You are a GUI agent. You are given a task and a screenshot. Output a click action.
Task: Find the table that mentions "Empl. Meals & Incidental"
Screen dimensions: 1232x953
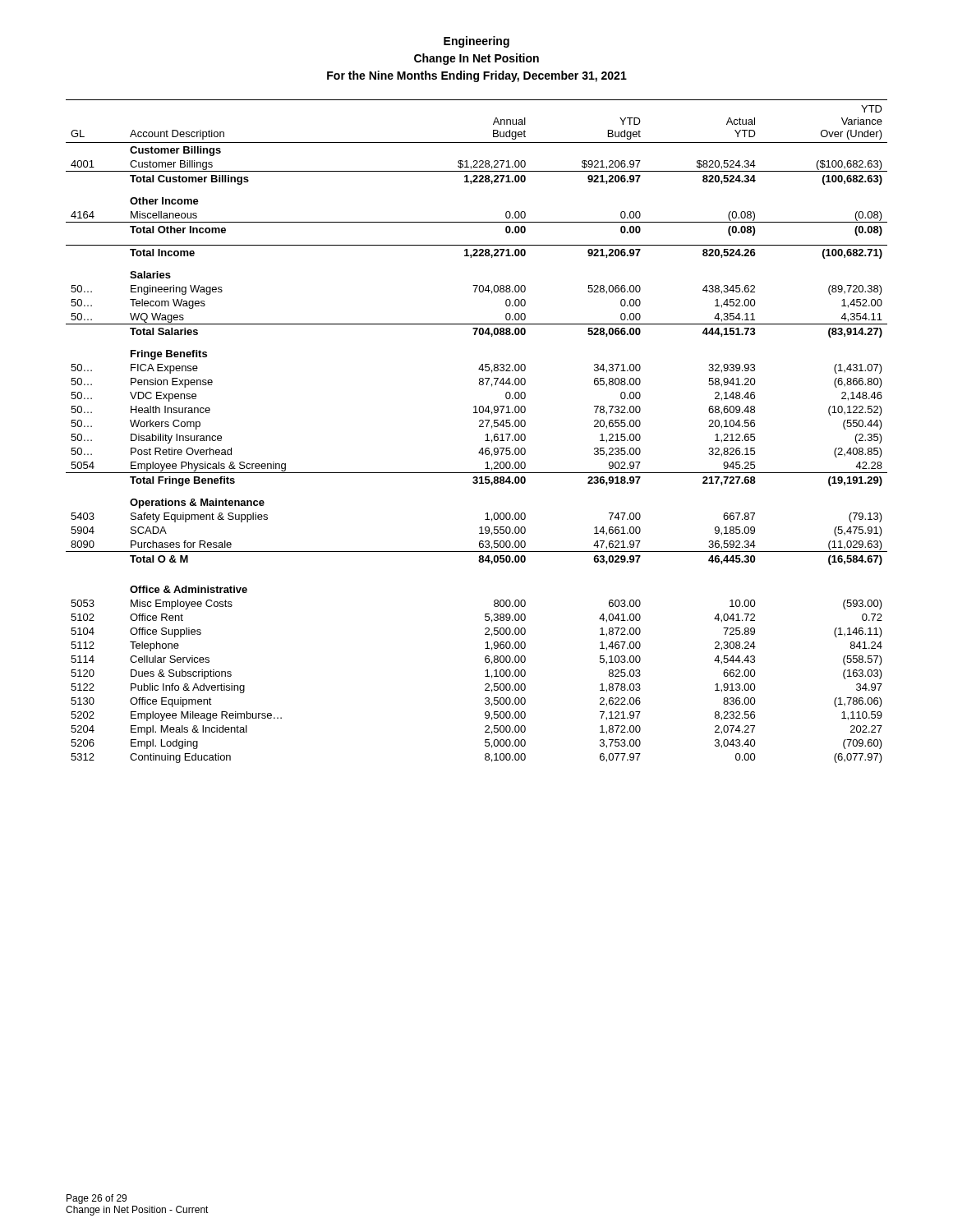click(476, 432)
